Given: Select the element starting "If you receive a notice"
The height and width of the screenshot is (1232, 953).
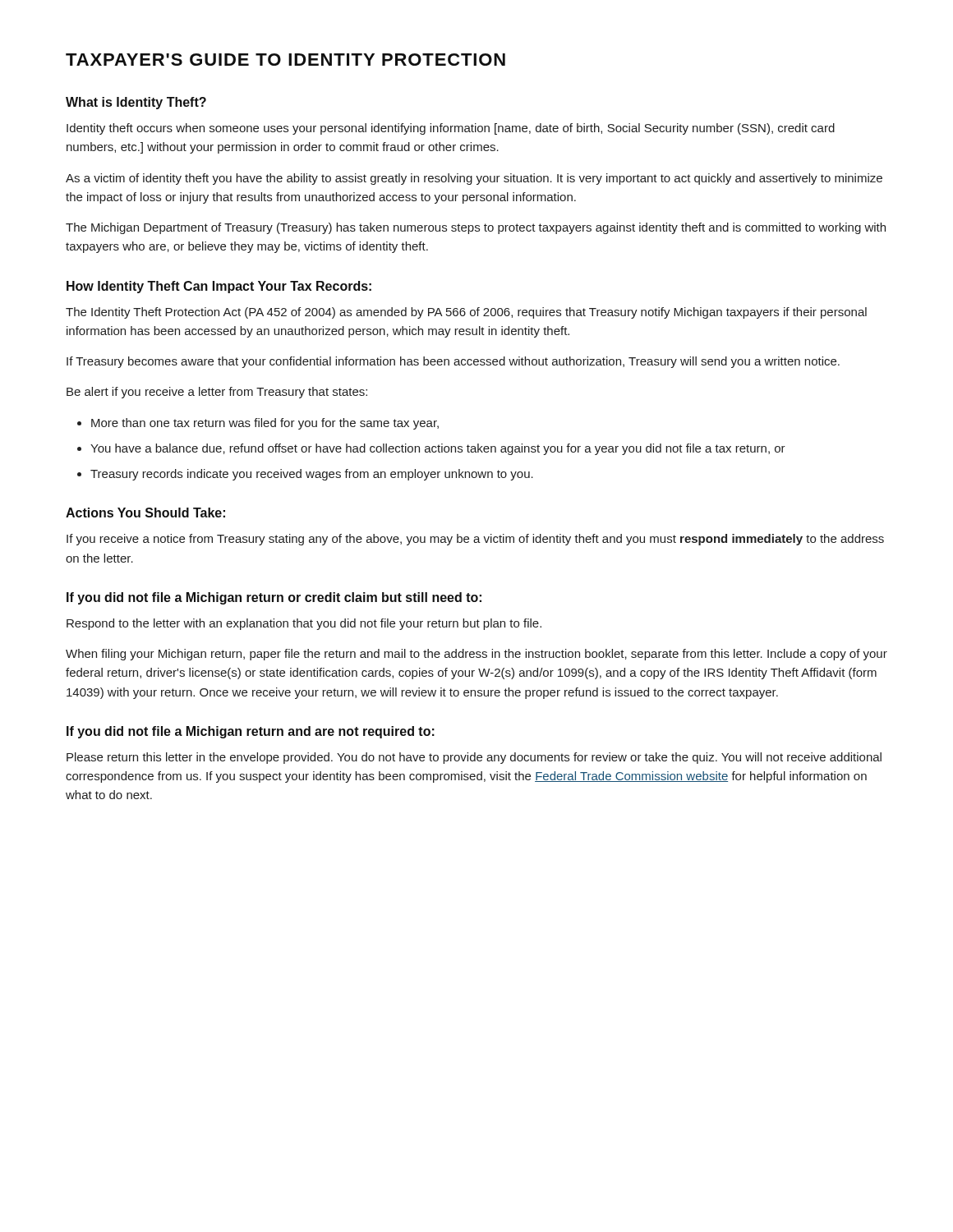Looking at the screenshot, I should 475,548.
